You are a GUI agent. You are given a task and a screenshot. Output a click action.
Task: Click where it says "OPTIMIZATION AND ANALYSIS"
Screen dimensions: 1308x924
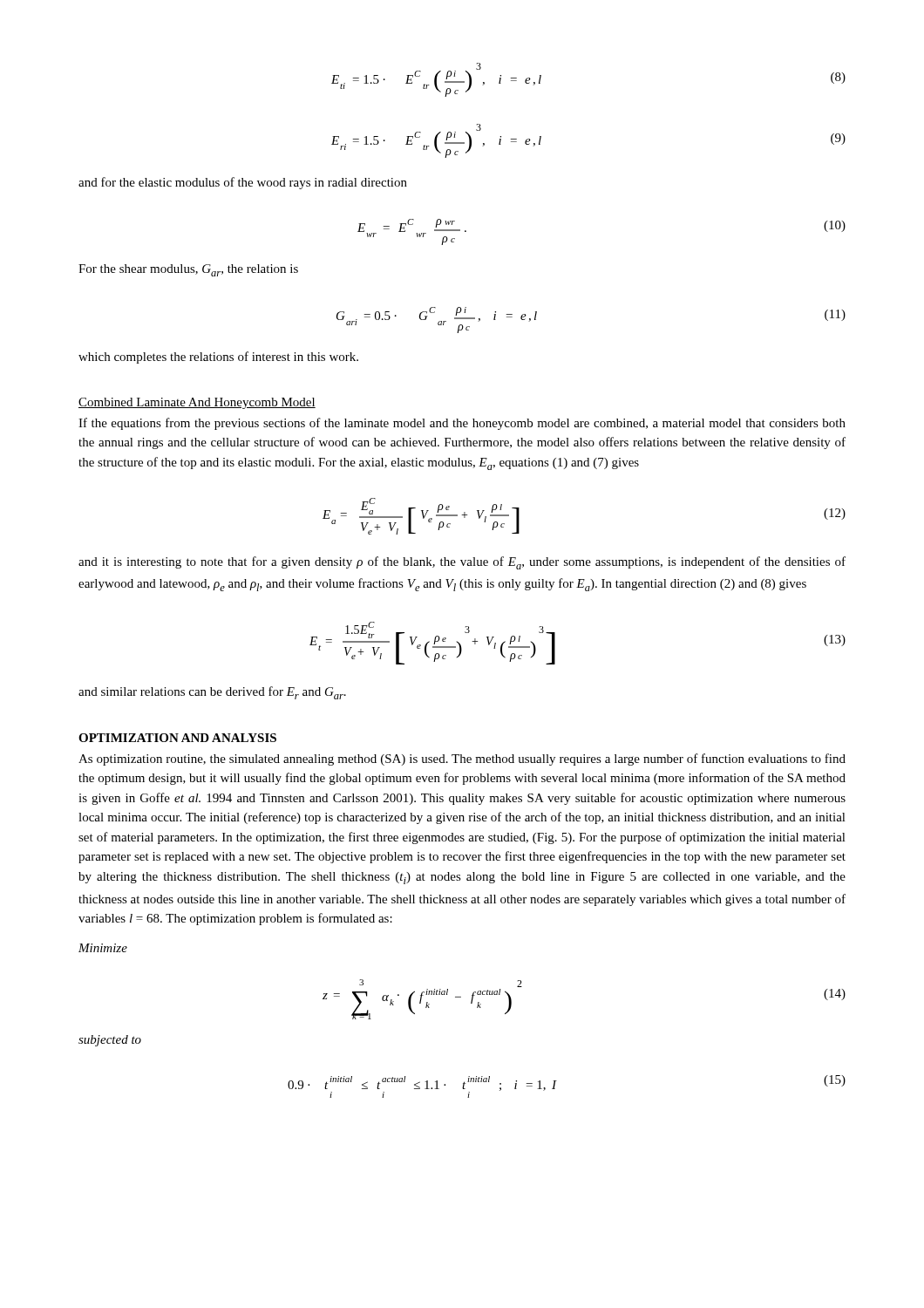tap(178, 738)
